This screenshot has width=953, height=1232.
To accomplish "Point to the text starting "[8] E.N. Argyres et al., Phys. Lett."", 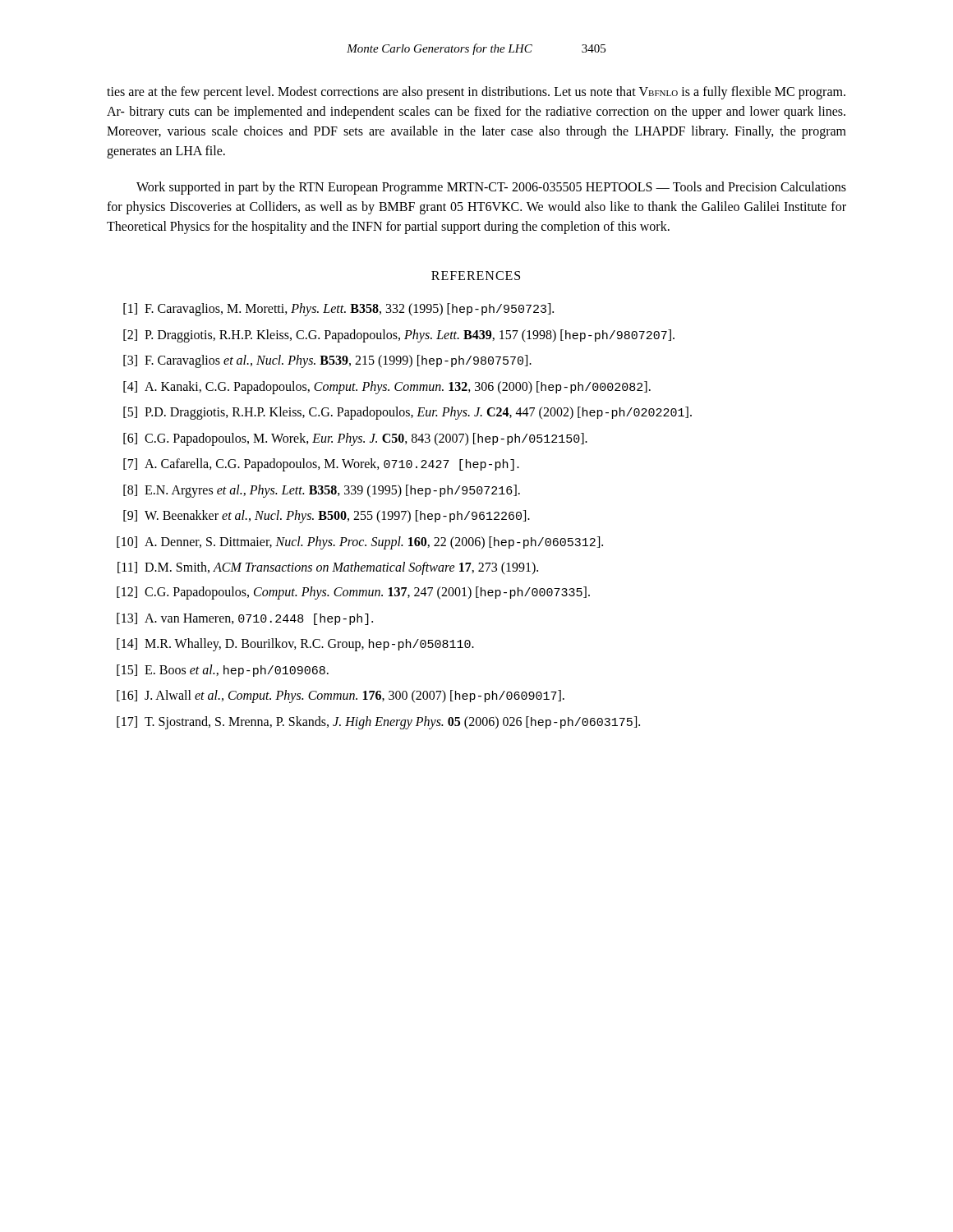I will (x=476, y=491).
